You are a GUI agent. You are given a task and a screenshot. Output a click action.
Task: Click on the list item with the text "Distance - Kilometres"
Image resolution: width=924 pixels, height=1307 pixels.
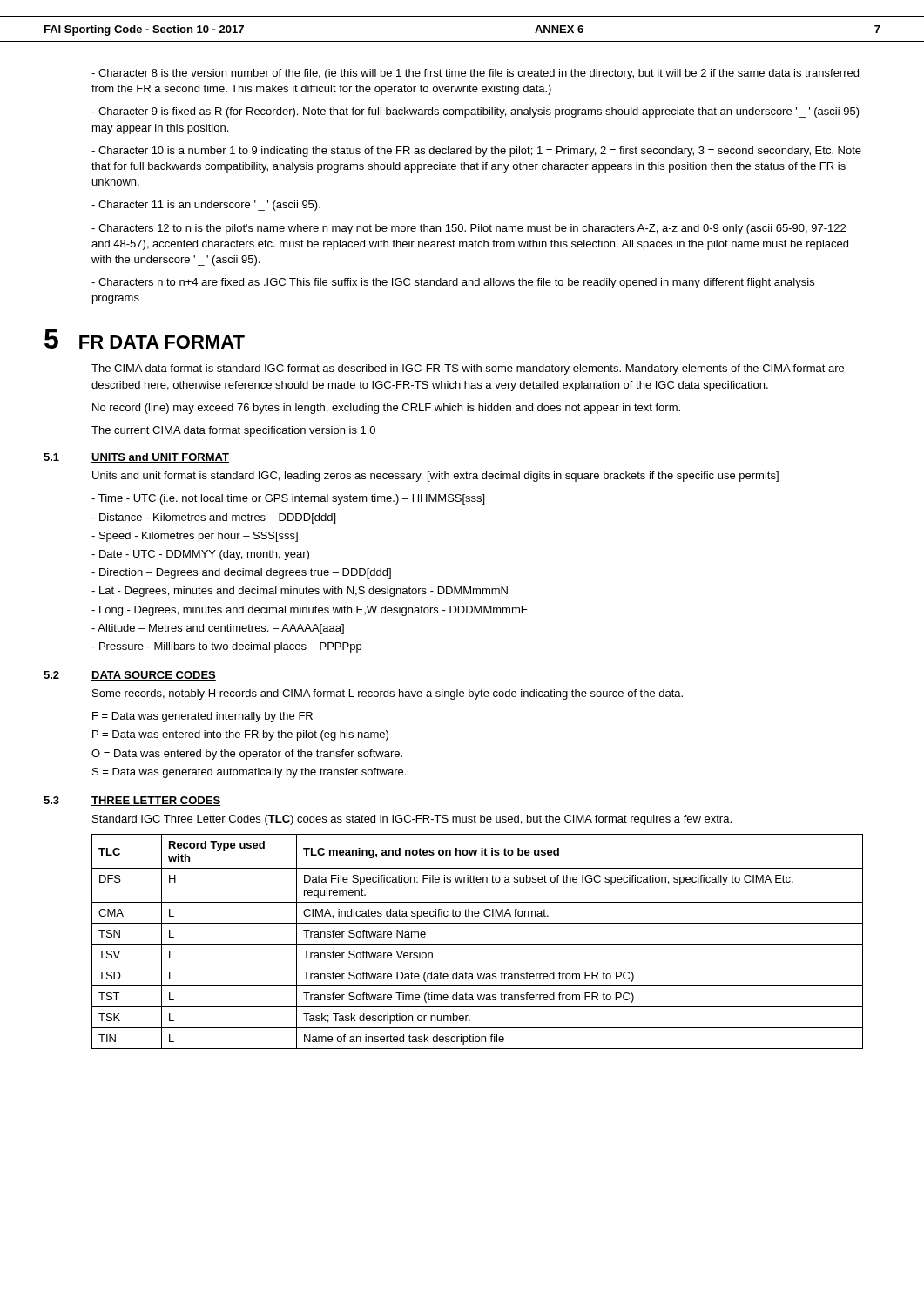click(214, 517)
